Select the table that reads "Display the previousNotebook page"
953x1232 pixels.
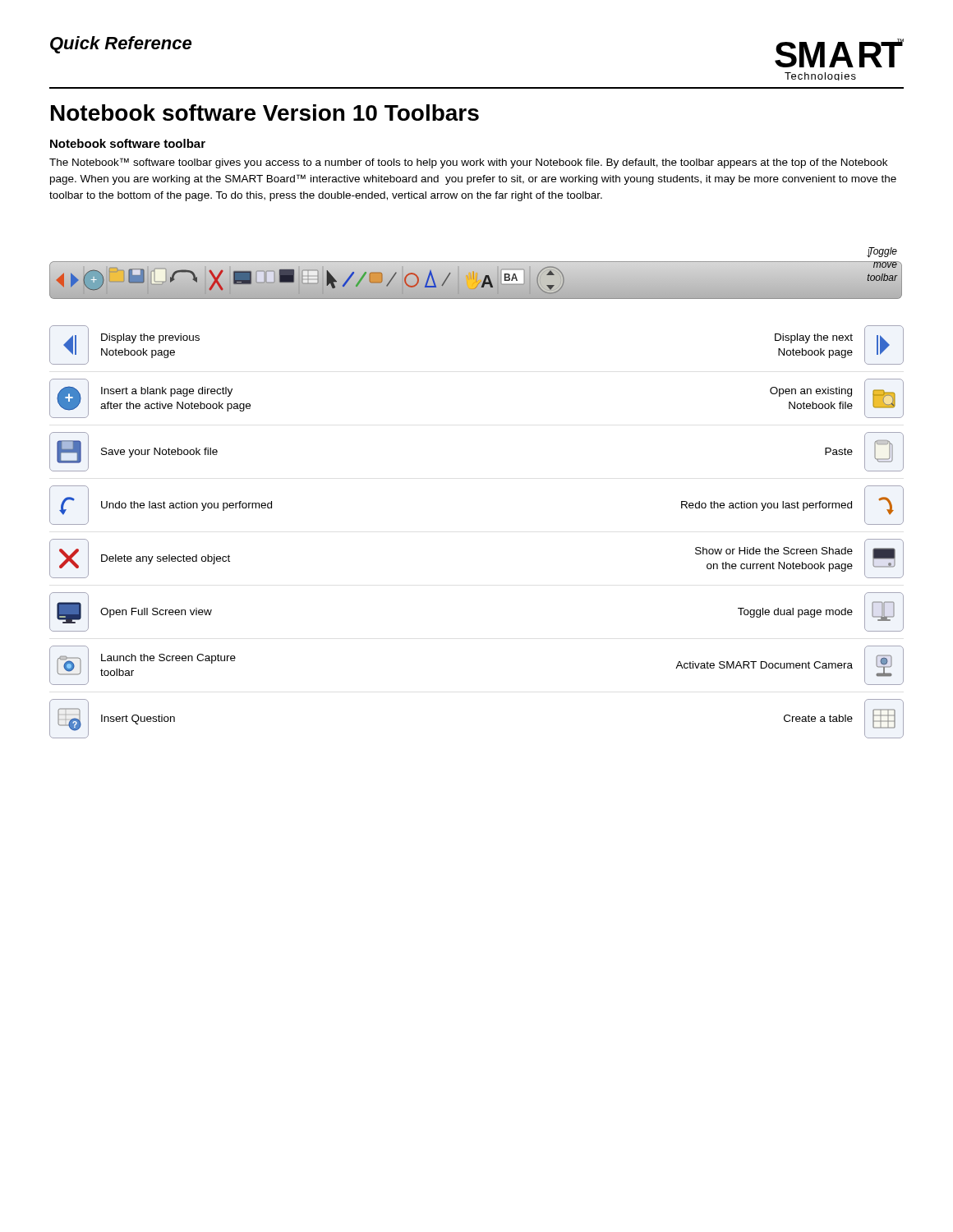coord(476,533)
